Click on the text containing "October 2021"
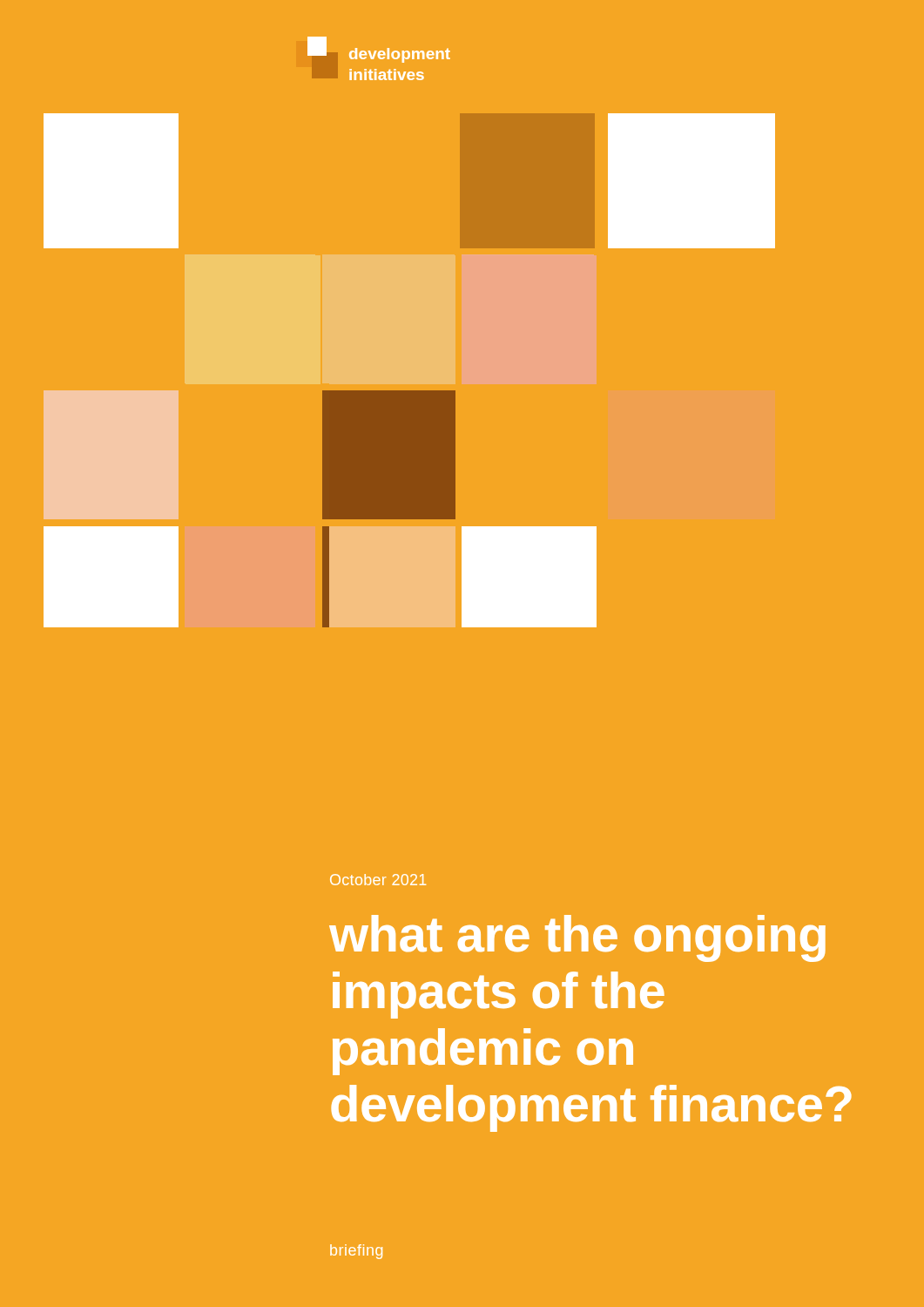This screenshot has width=924, height=1307. point(378,880)
